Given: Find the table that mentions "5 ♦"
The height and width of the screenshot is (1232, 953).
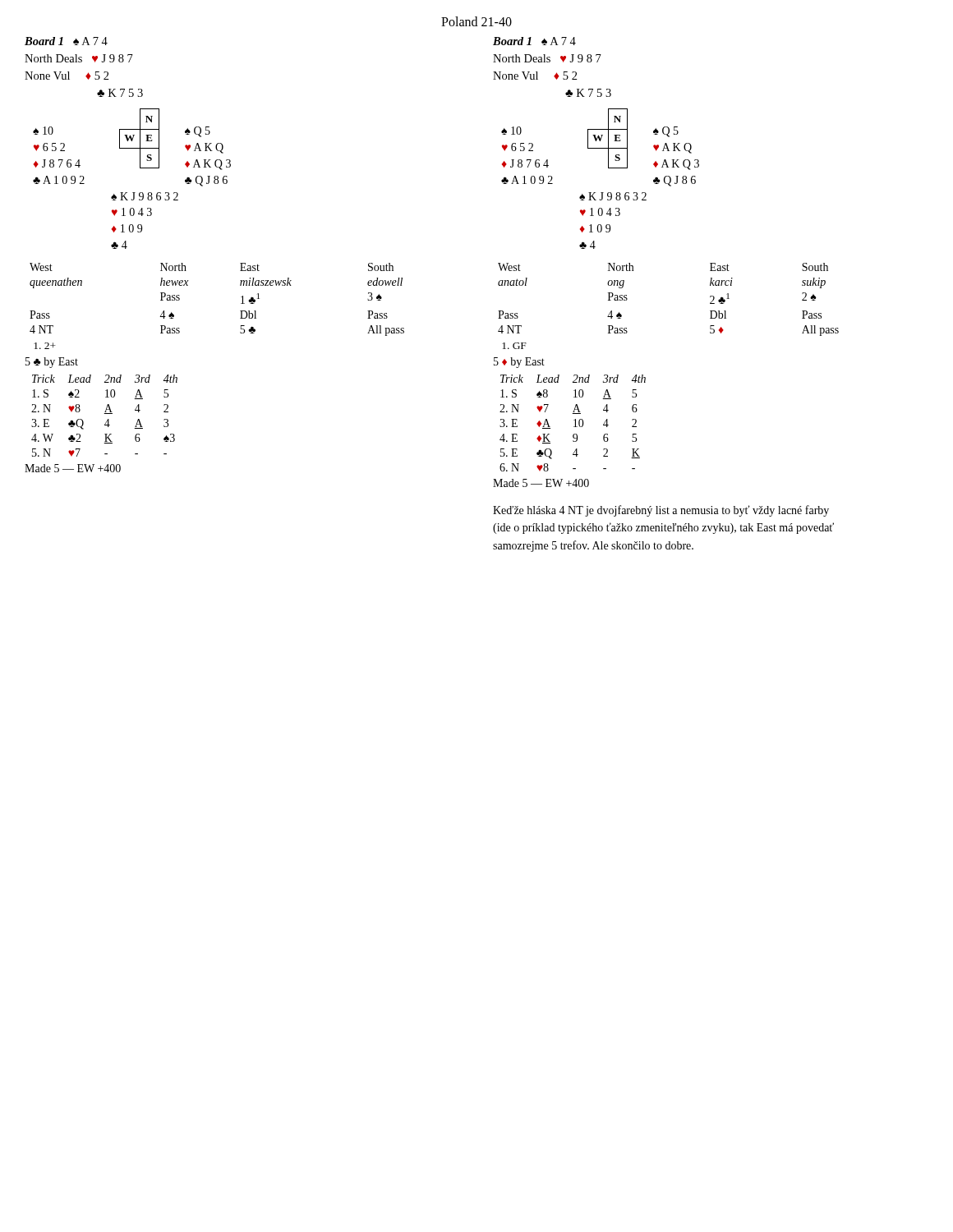Looking at the screenshot, I should [711, 306].
